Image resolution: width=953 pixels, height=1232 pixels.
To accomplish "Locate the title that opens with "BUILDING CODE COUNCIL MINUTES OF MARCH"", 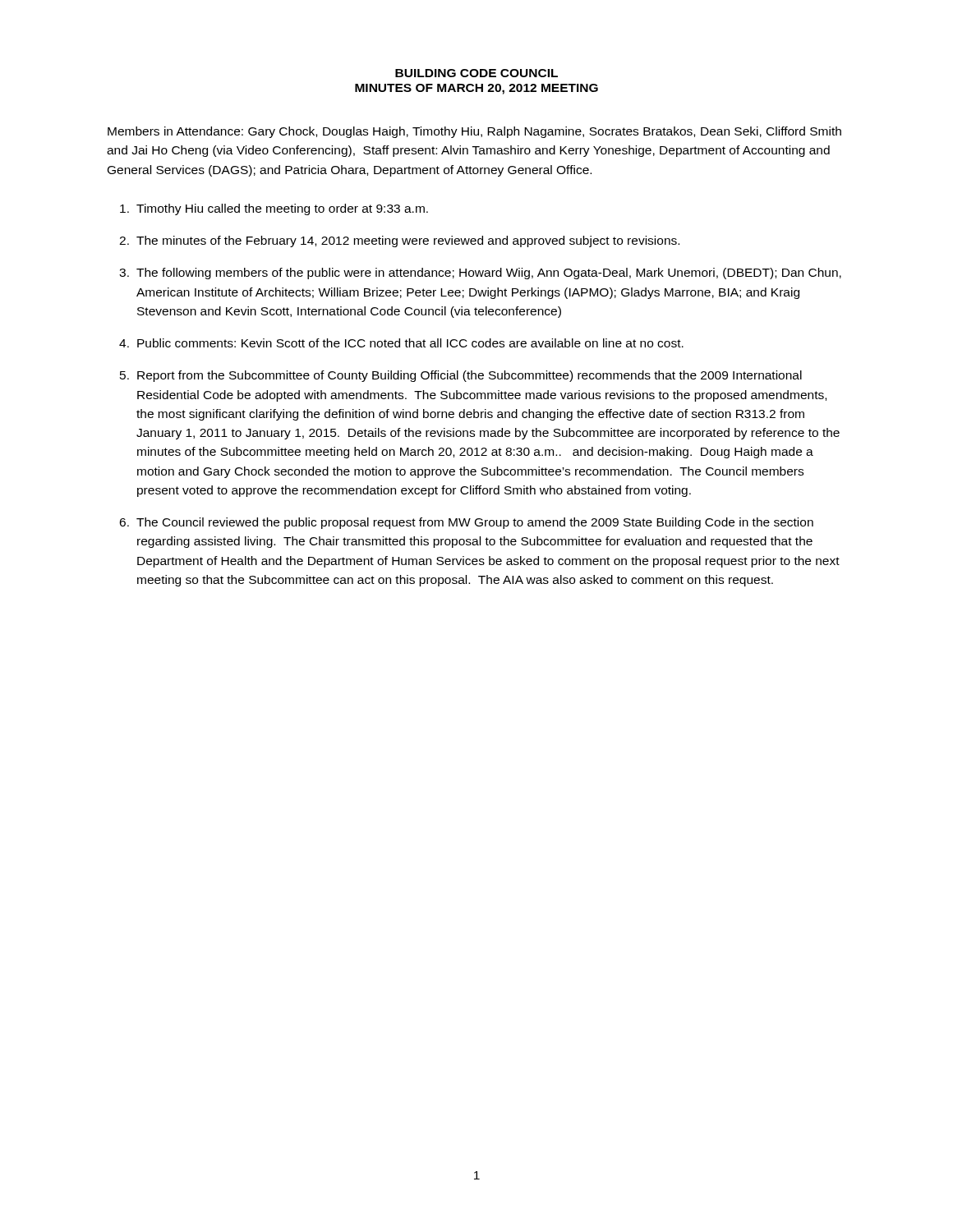I will (x=476, y=80).
